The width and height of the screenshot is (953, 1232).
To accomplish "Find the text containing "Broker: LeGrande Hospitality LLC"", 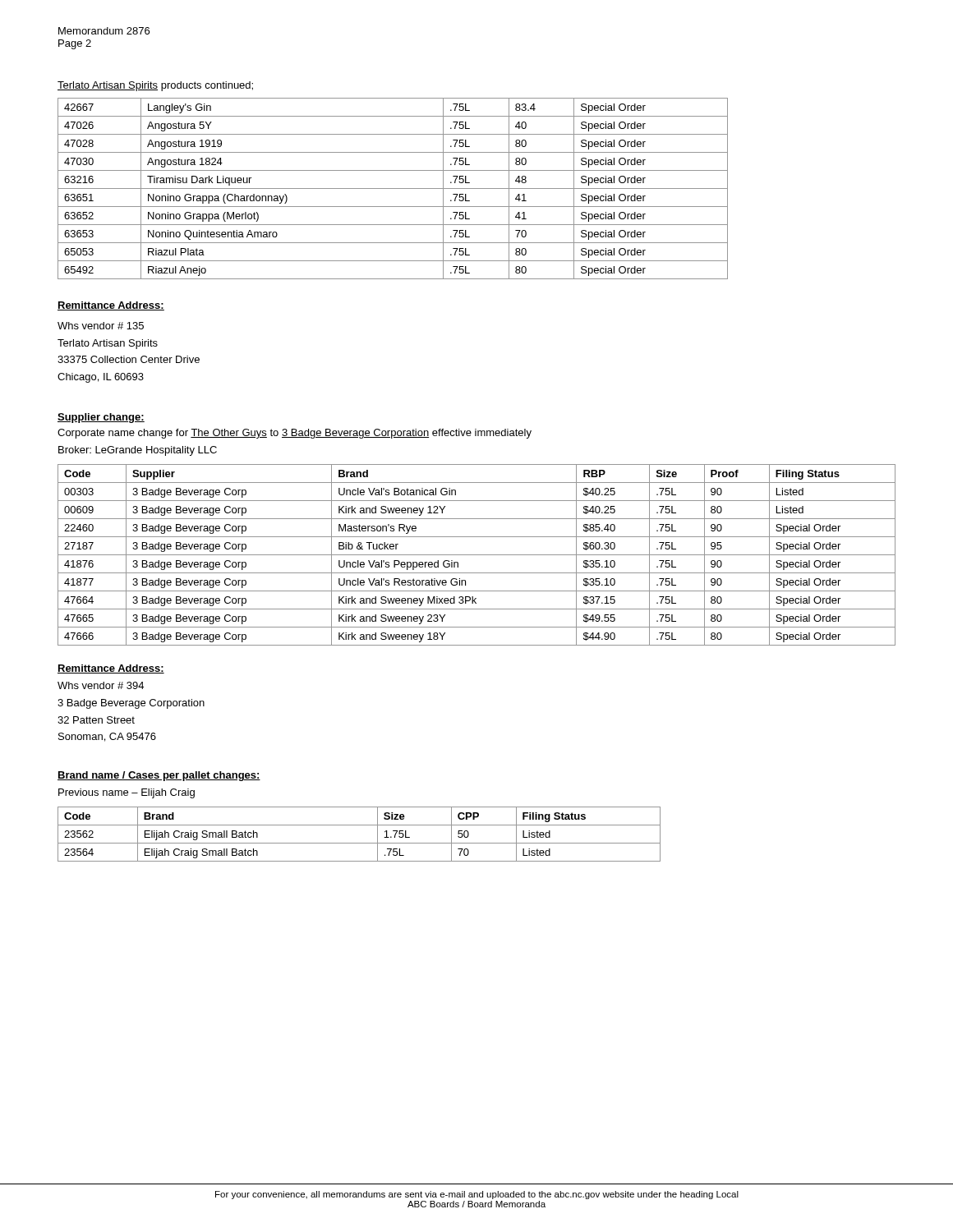I will (x=137, y=450).
